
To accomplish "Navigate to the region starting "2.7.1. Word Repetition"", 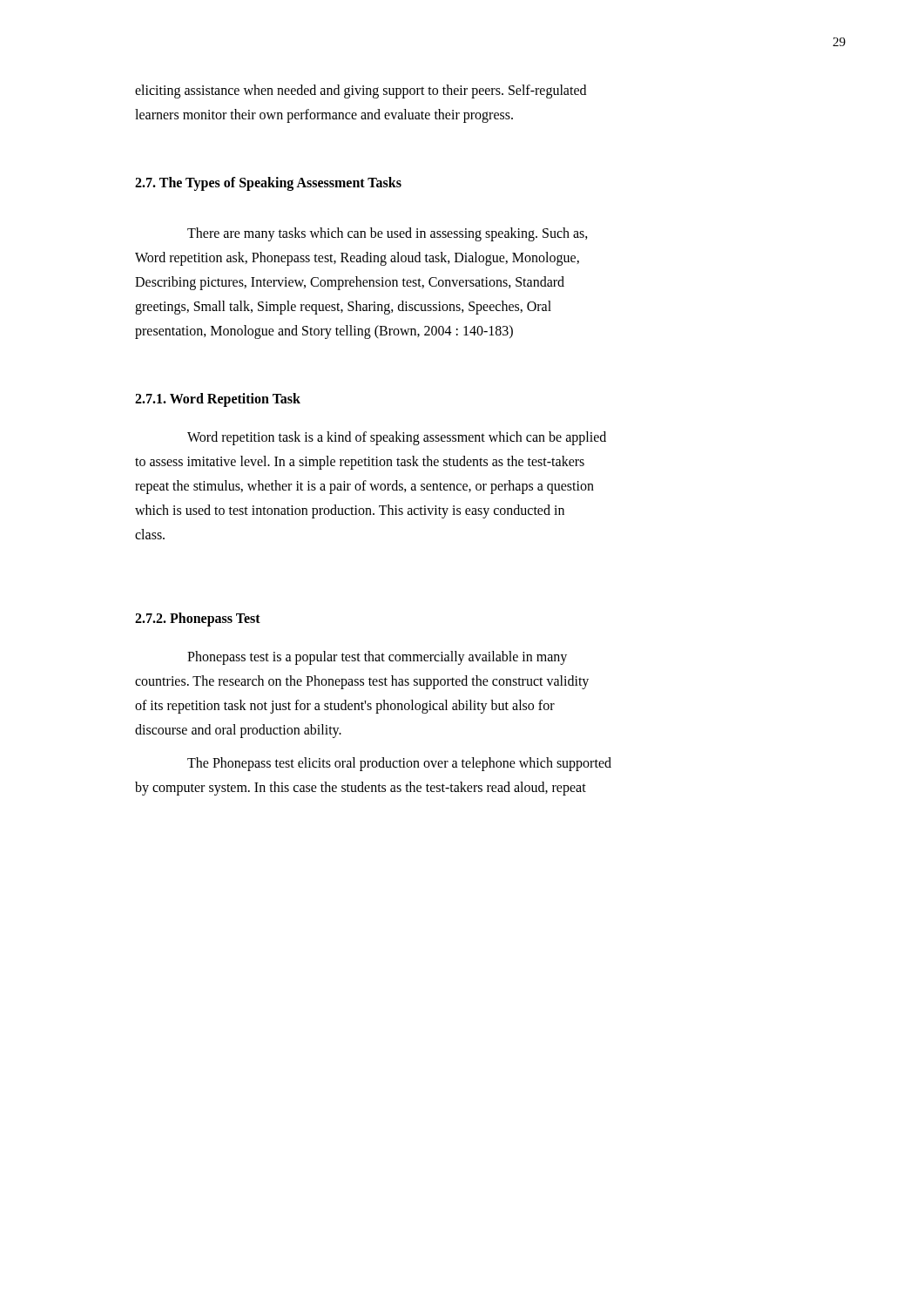I will 218,399.
